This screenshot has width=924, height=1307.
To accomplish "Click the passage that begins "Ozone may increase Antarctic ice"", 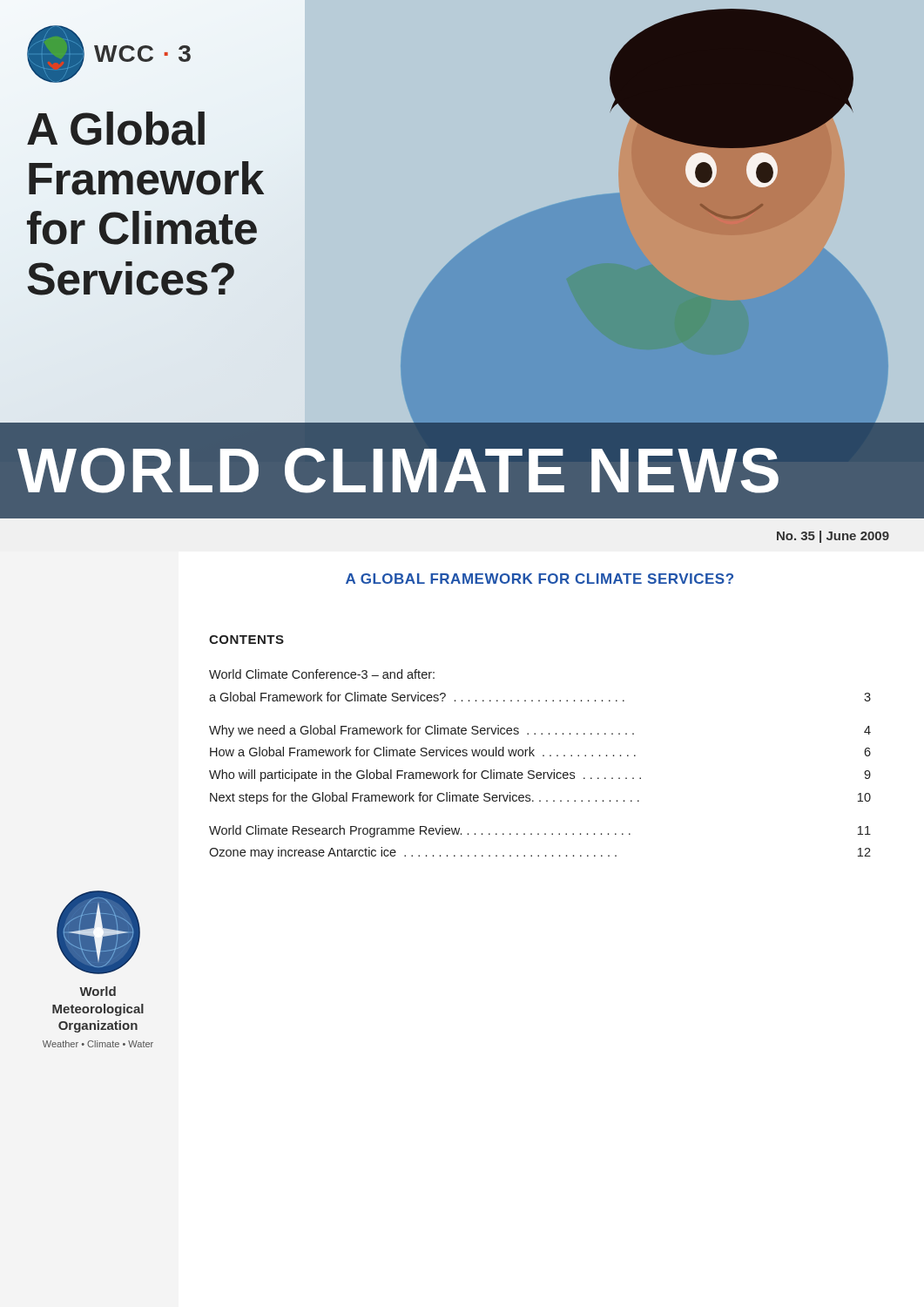I will pos(540,853).
